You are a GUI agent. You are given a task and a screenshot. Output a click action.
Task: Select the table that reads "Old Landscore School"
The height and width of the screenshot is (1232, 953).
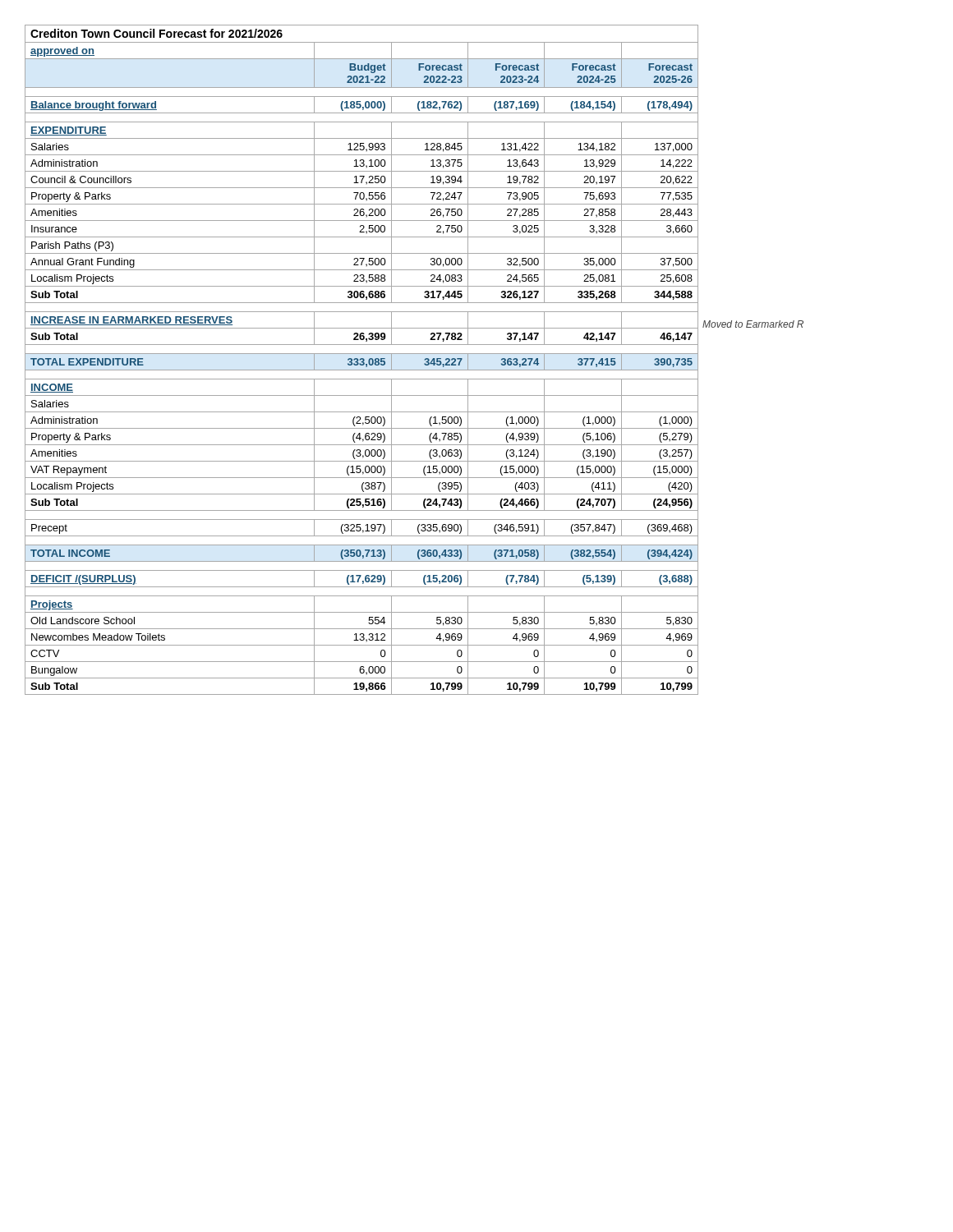[x=362, y=360]
